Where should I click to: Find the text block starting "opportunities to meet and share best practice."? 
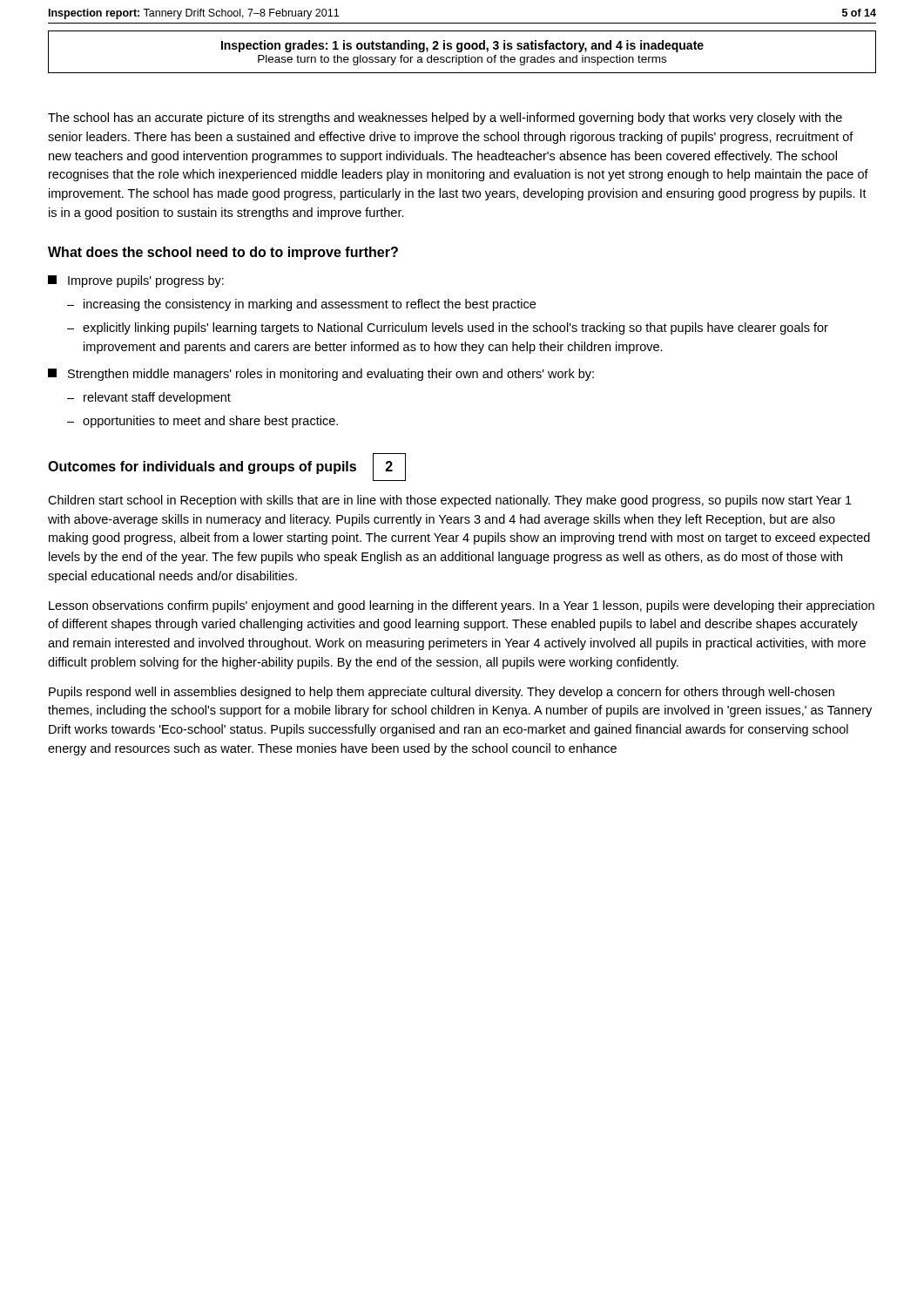[x=211, y=421]
